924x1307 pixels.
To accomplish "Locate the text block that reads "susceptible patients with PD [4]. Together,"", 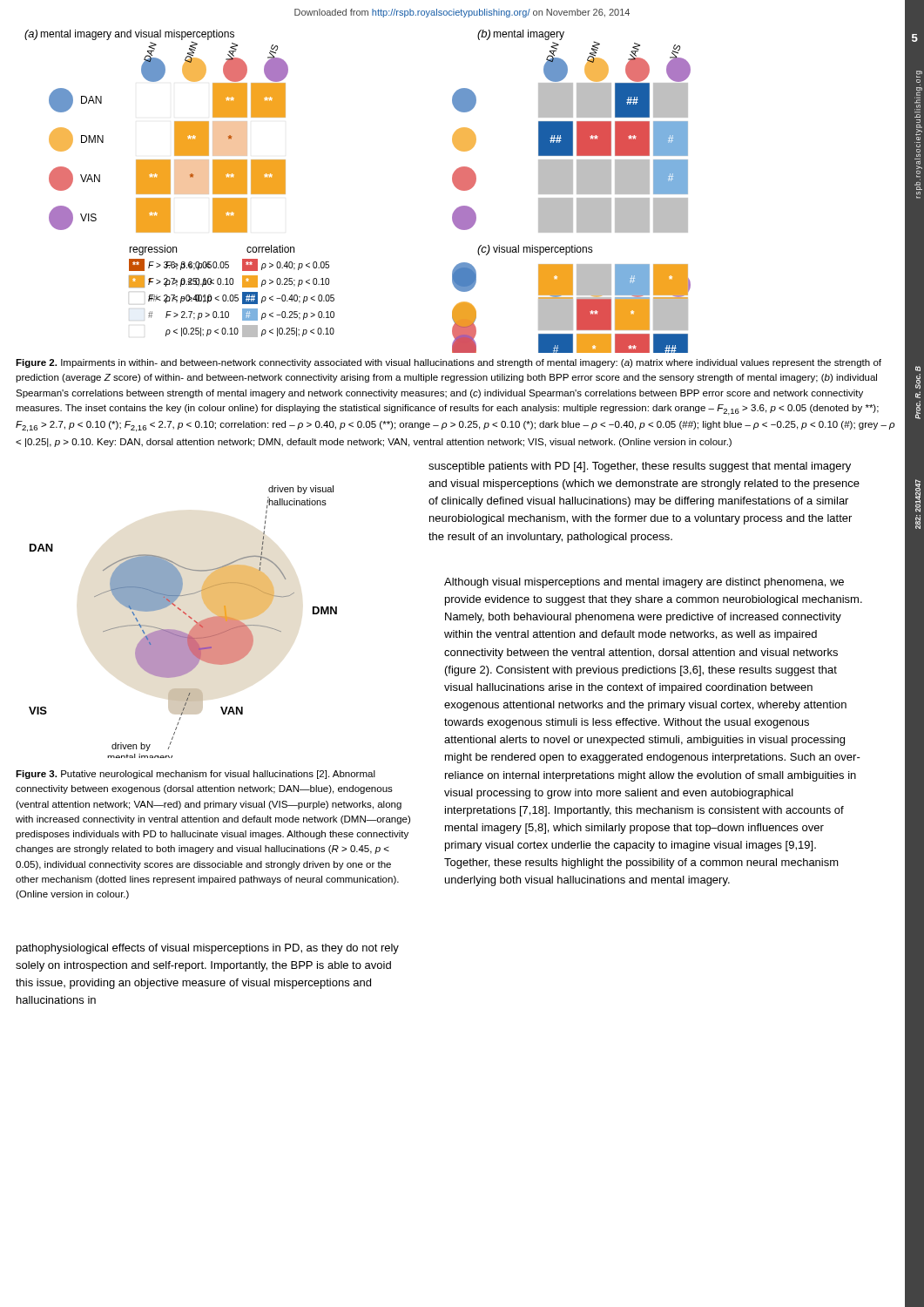I will [644, 501].
